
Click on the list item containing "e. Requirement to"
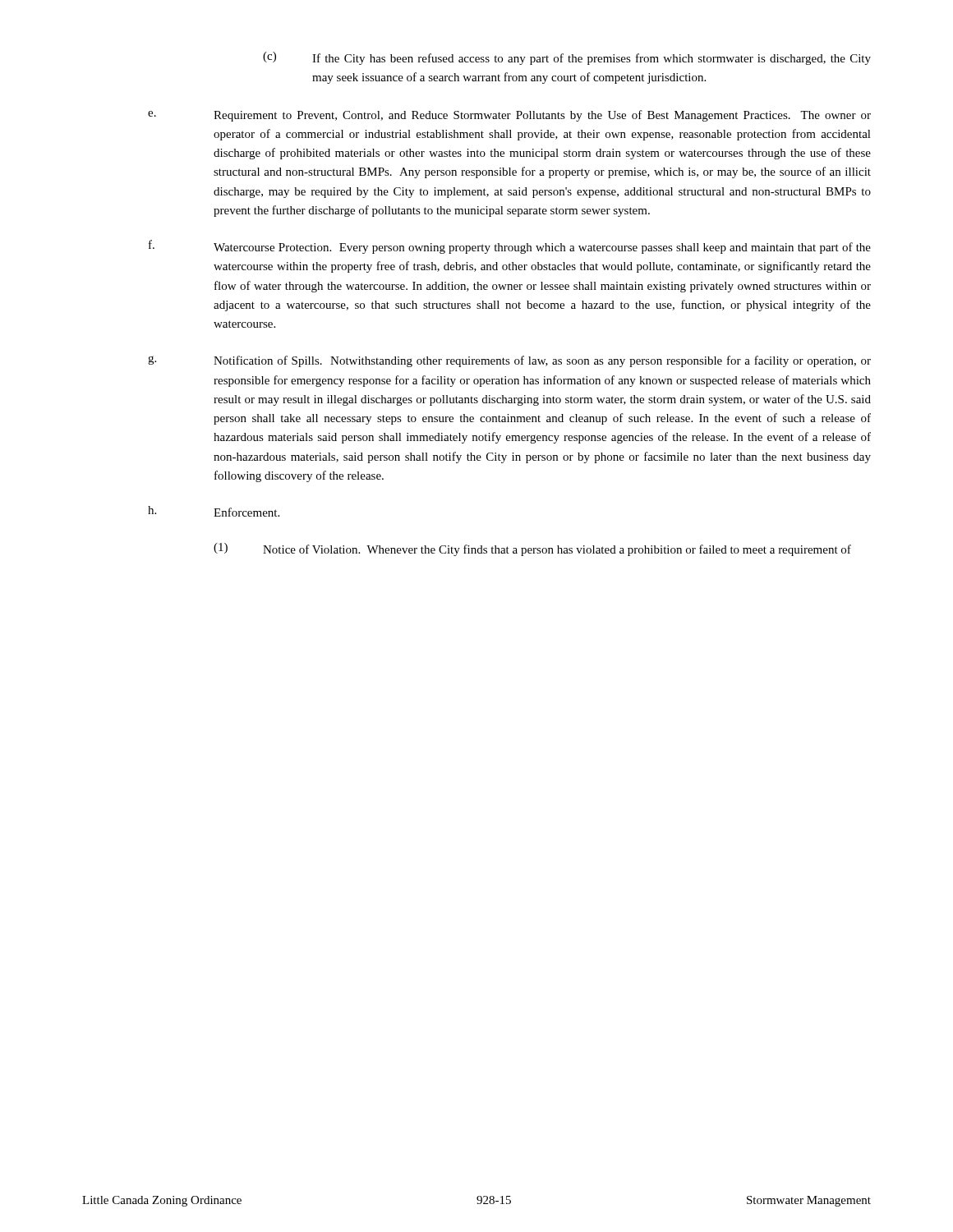(x=476, y=163)
